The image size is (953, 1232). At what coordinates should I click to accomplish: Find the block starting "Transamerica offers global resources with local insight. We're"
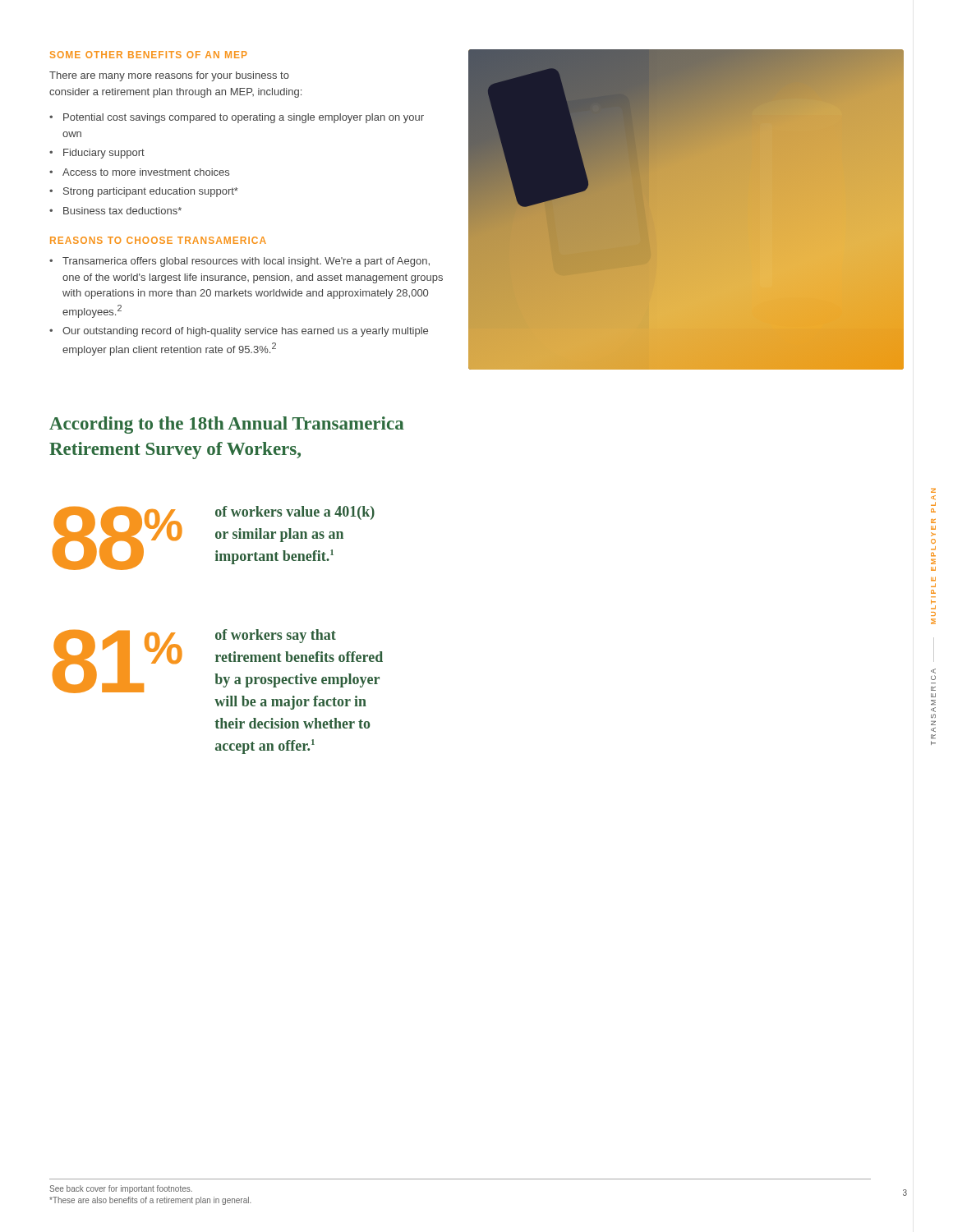[253, 286]
